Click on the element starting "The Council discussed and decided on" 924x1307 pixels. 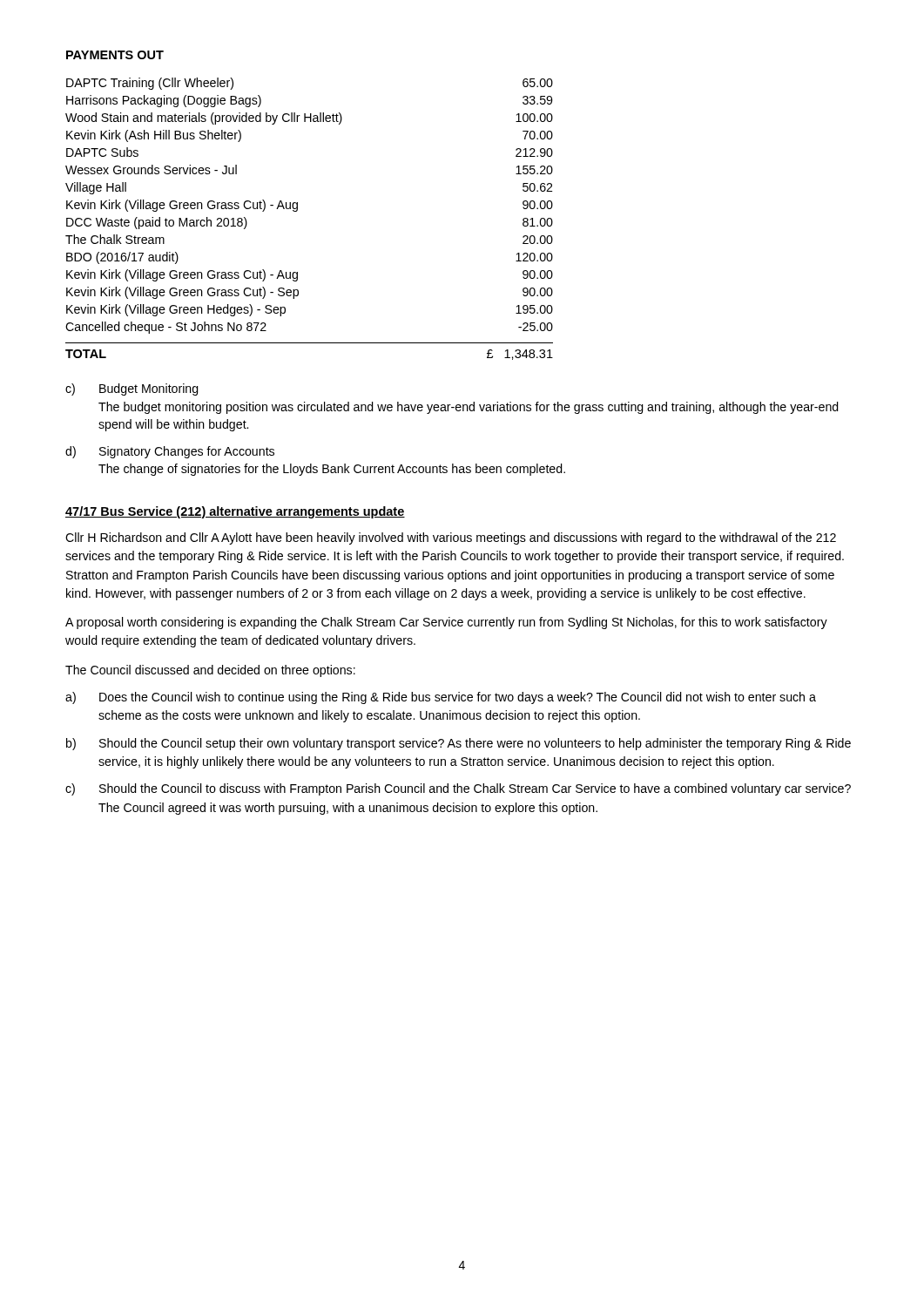pyautogui.click(x=211, y=670)
